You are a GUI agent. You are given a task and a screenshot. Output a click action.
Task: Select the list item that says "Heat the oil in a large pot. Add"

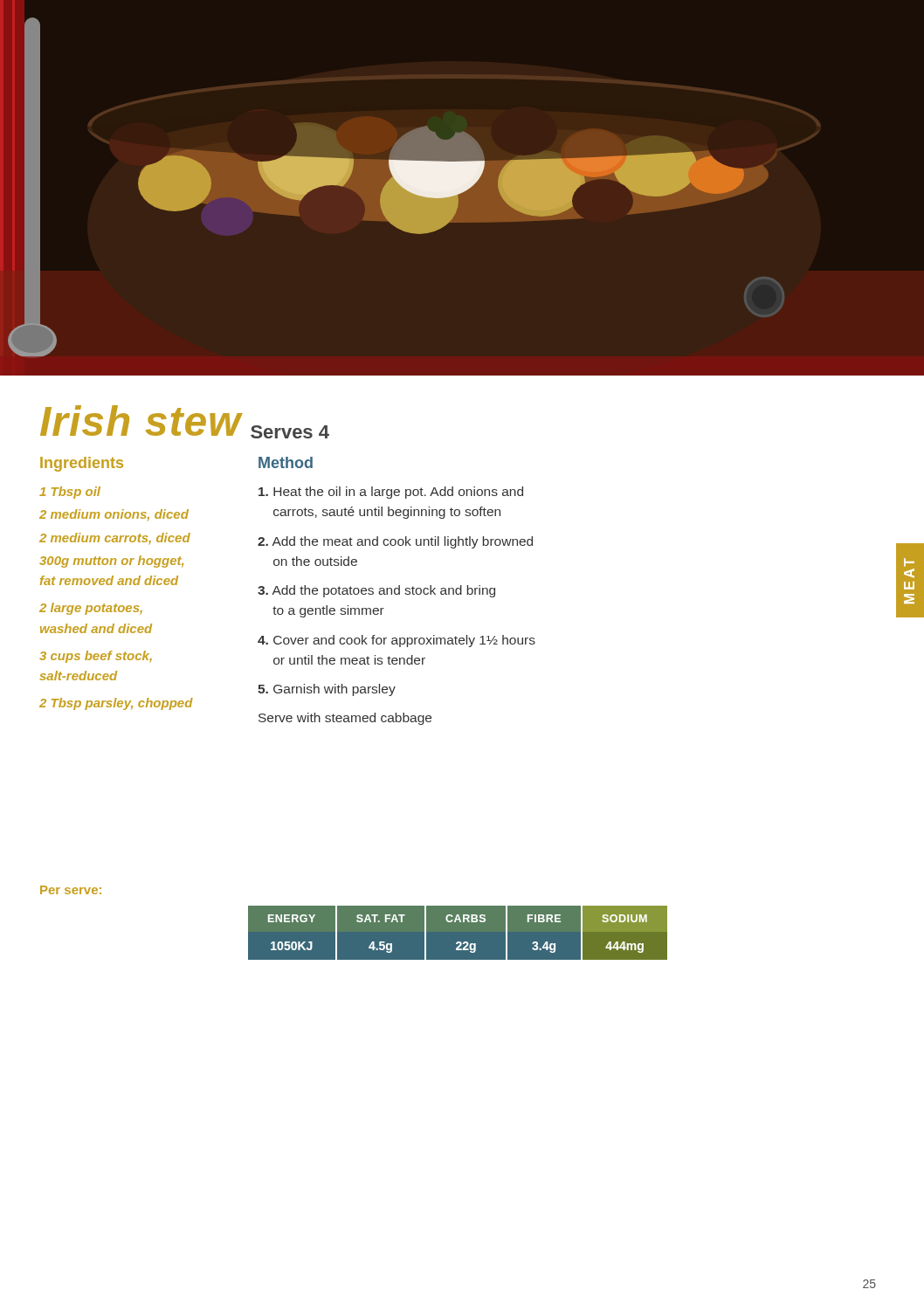pyautogui.click(x=391, y=501)
